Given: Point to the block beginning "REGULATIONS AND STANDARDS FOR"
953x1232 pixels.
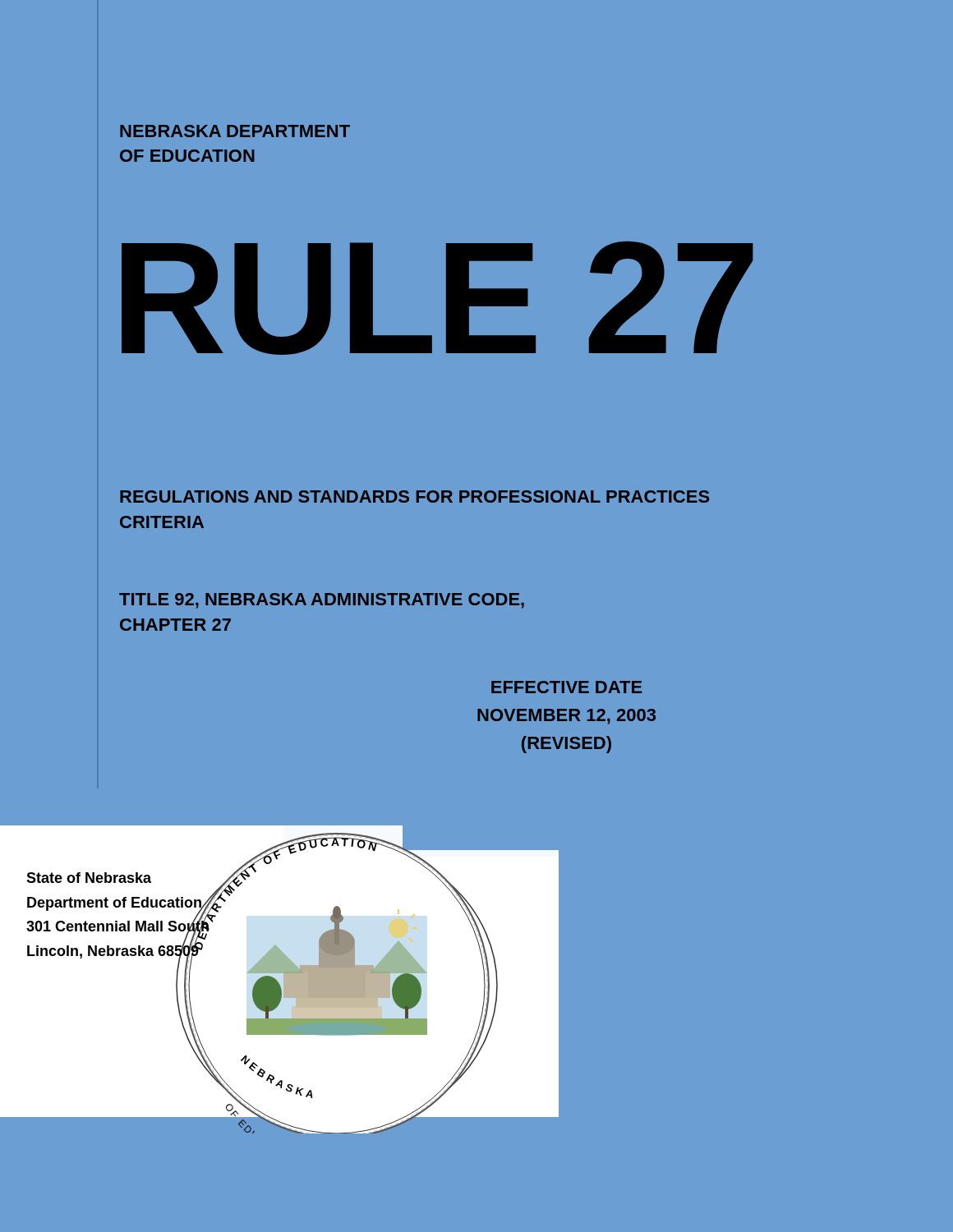Looking at the screenshot, I should pos(415,509).
